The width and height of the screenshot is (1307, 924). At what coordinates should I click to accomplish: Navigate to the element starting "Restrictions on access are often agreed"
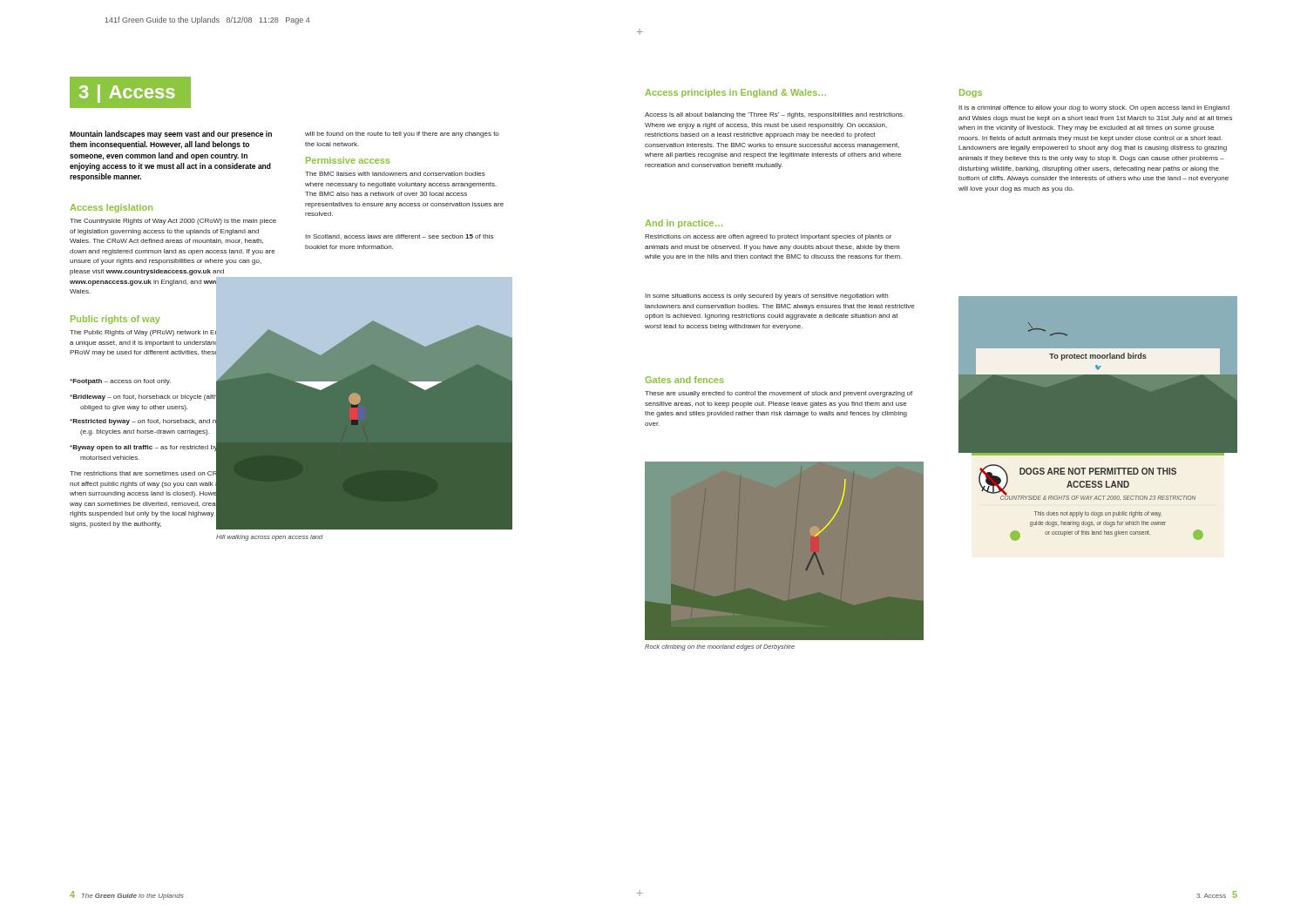[773, 247]
